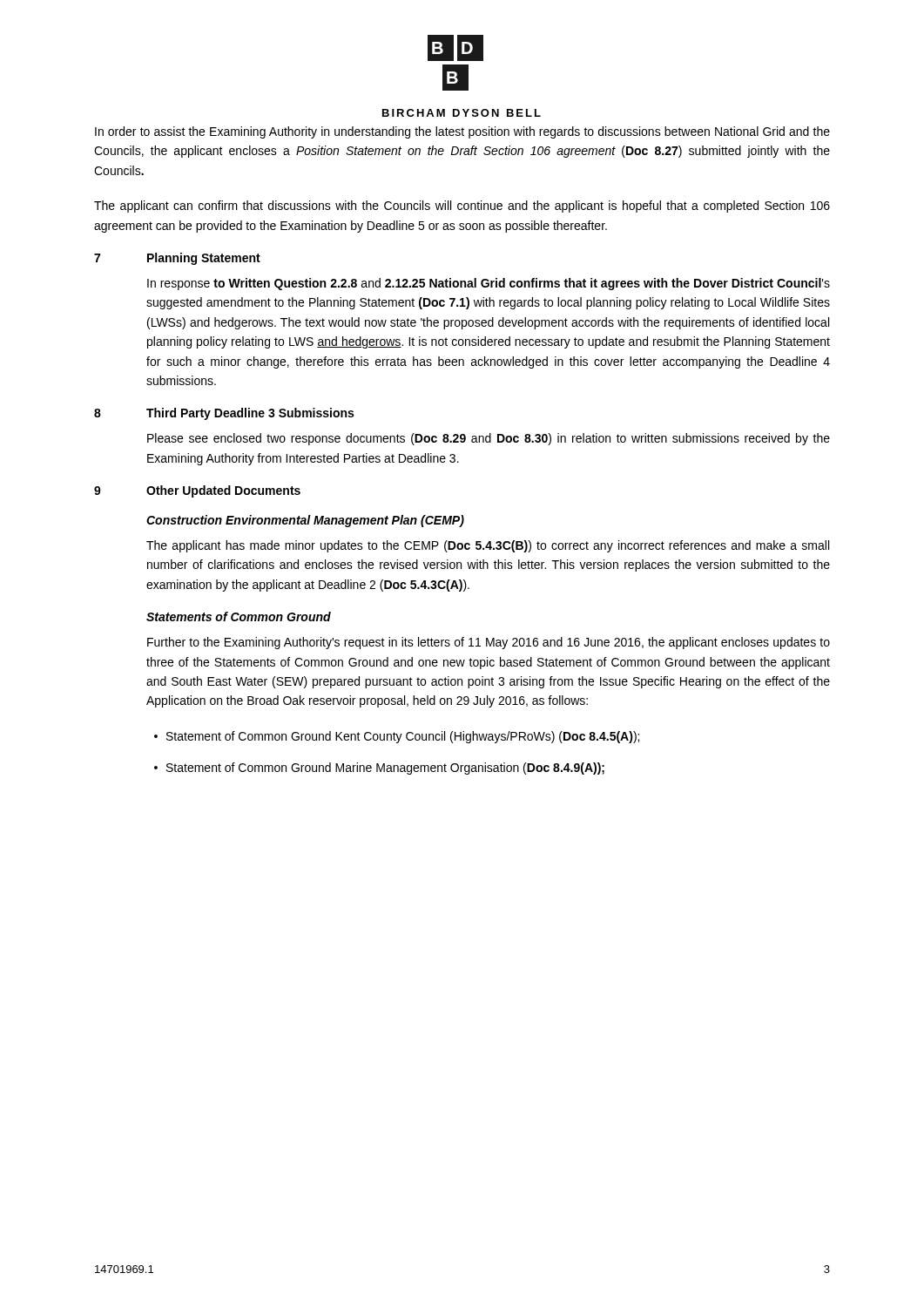
Task: Navigate to the region starting "In order to"
Action: point(462,151)
